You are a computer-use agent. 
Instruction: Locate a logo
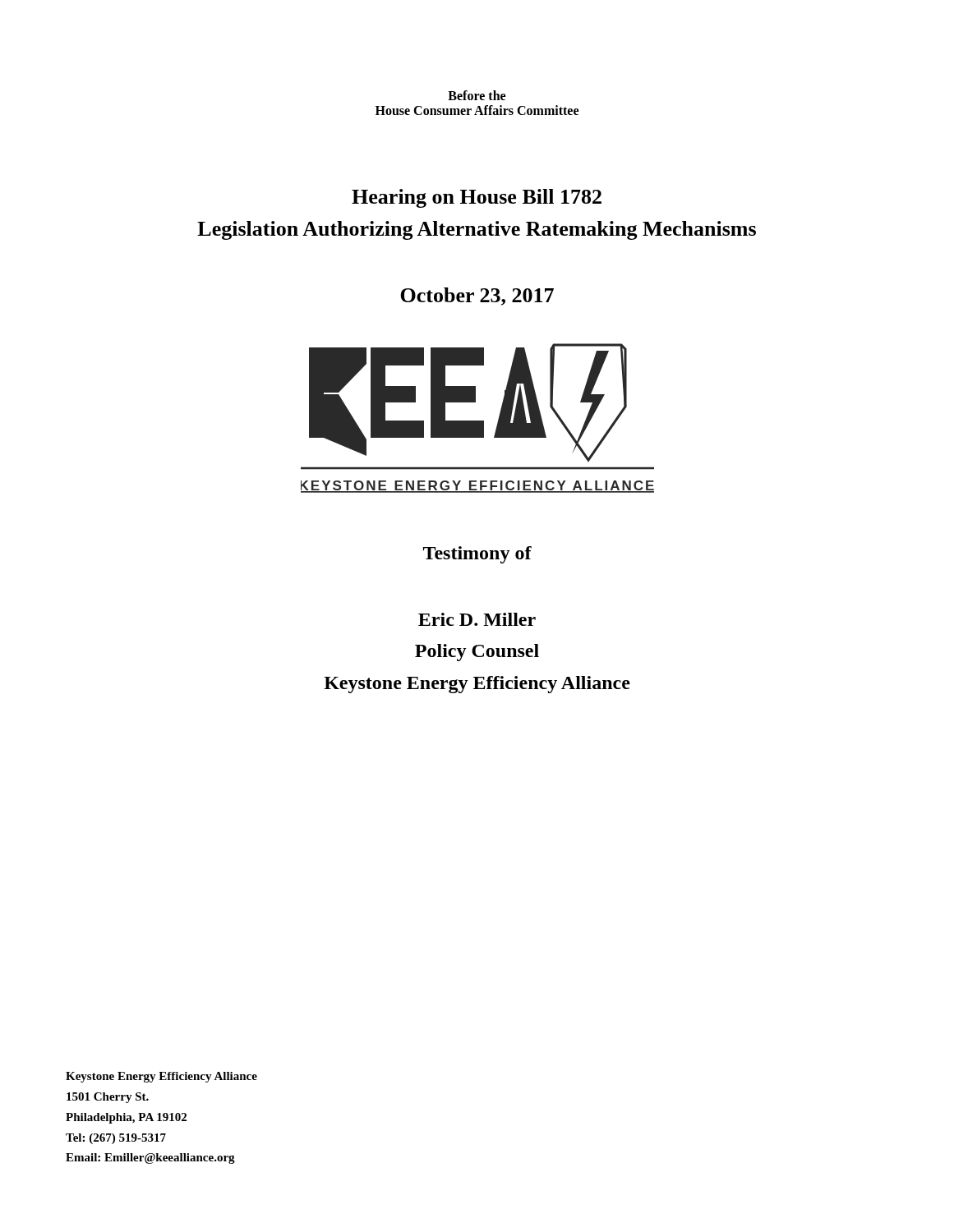click(477, 425)
